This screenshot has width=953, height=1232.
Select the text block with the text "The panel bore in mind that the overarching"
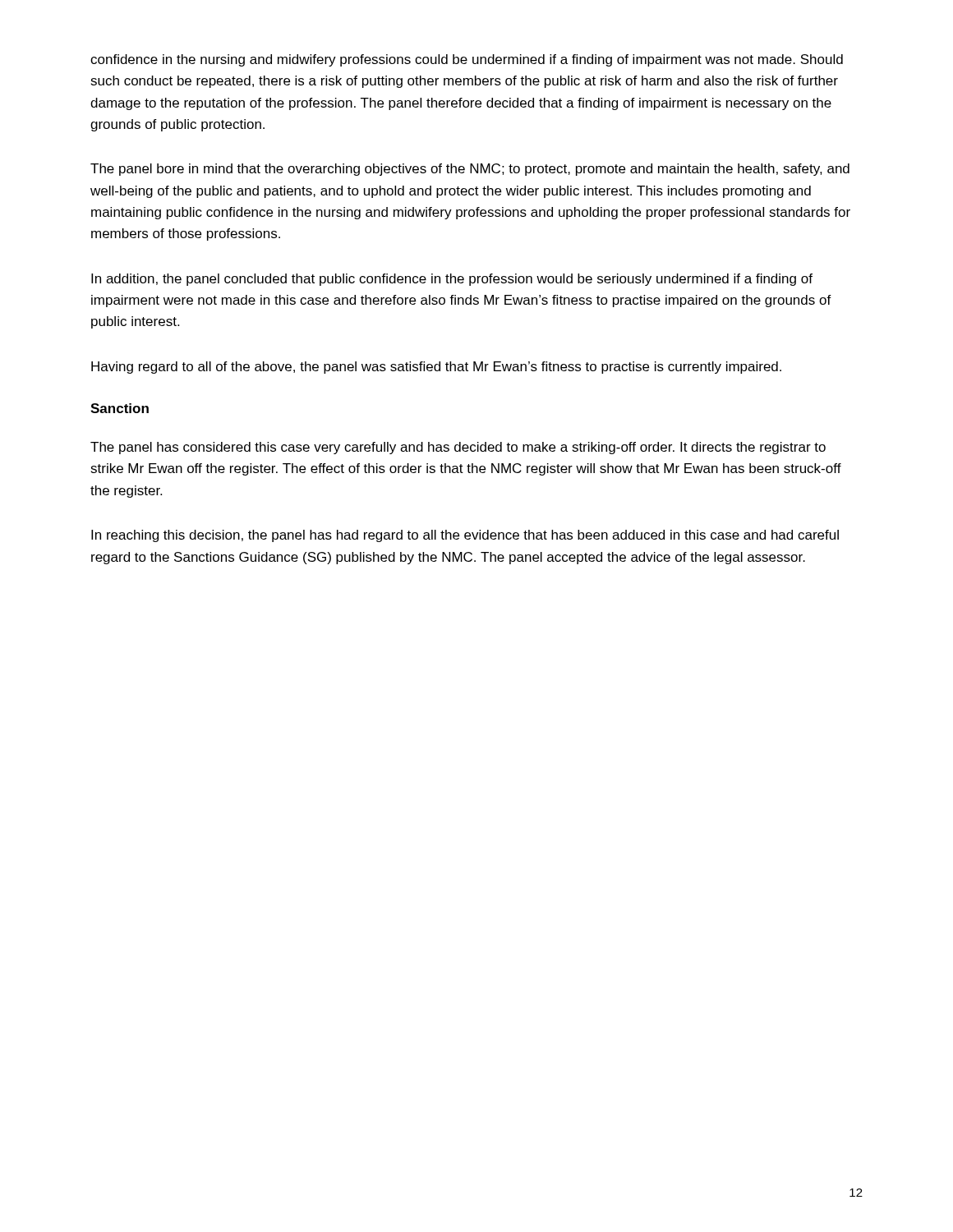click(x=470, y=202)
